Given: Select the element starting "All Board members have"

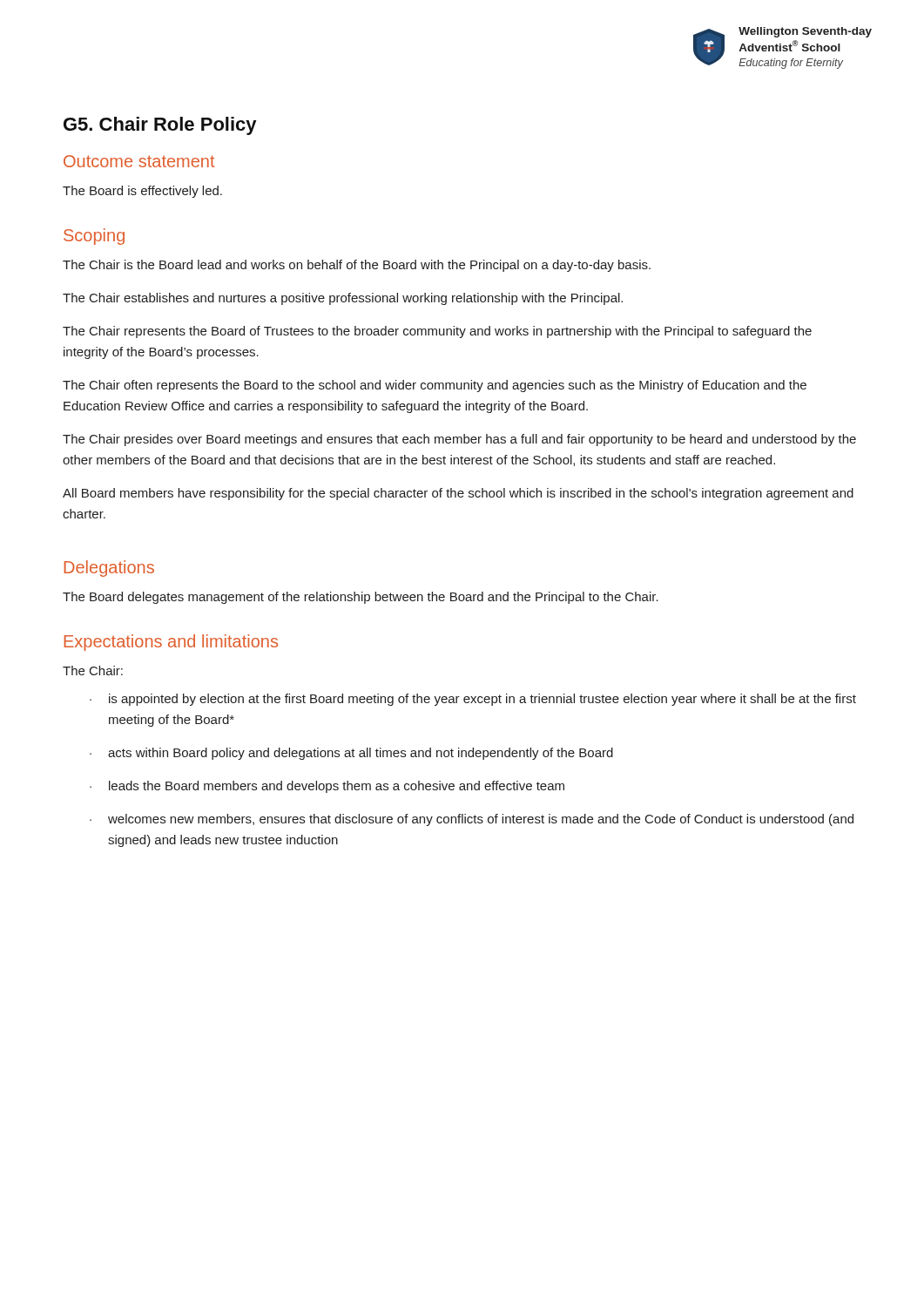Looking at the screenshot, I should point(458,503).
